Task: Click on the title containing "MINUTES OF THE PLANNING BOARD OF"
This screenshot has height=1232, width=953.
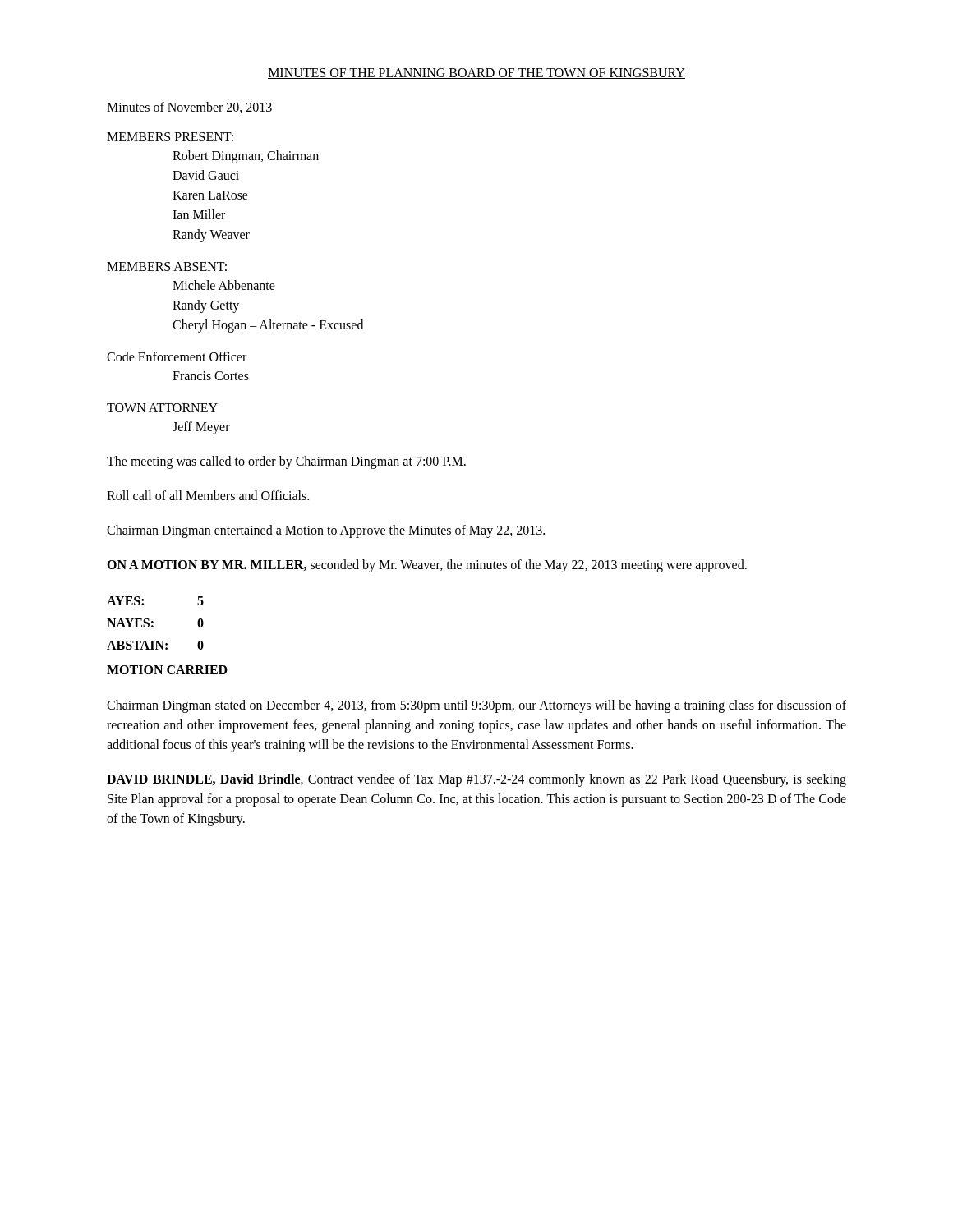Action: (476, 73)
